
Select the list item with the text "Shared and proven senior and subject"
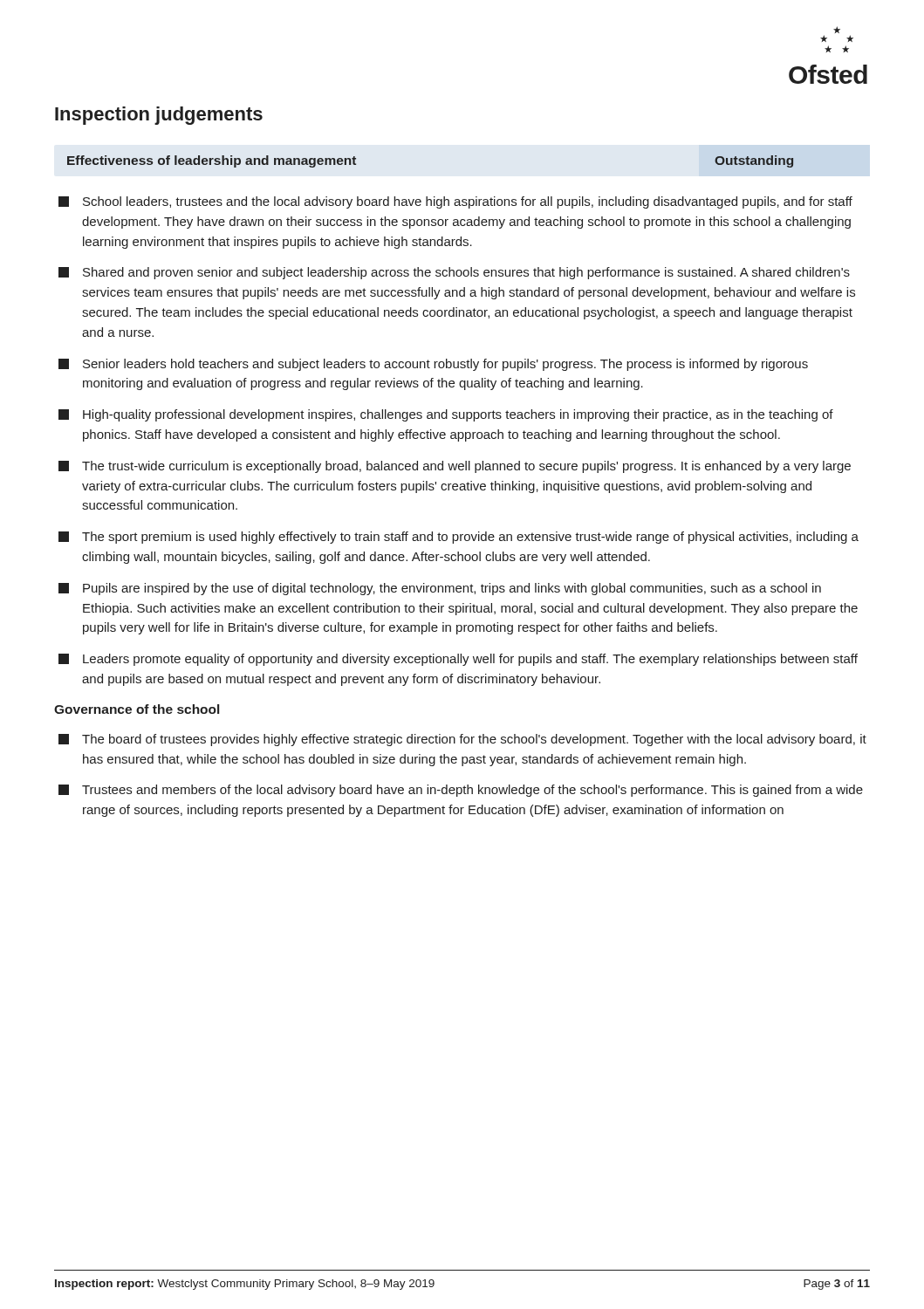[x=464, y=303]
